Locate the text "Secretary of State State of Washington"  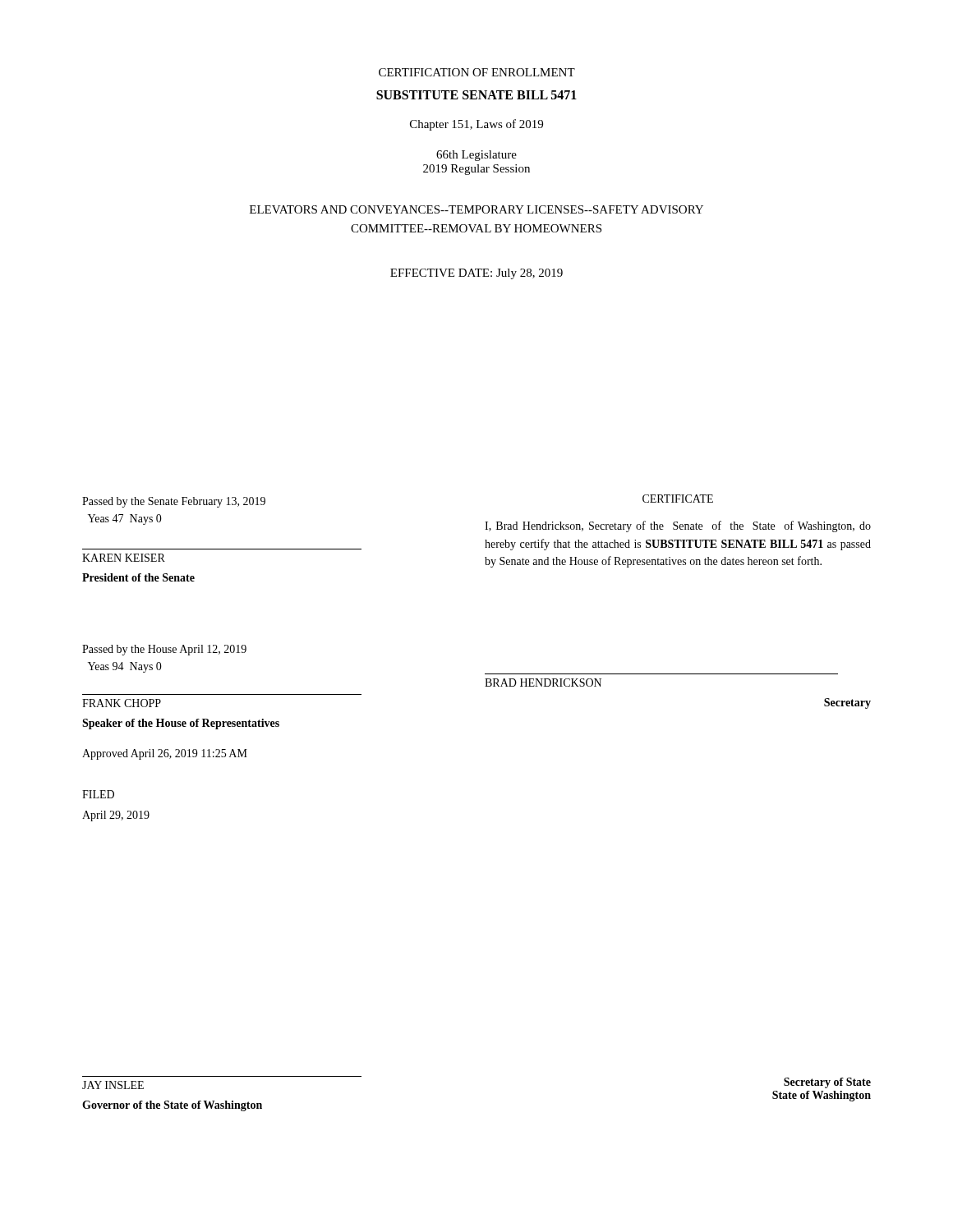tap(821, 1089)
